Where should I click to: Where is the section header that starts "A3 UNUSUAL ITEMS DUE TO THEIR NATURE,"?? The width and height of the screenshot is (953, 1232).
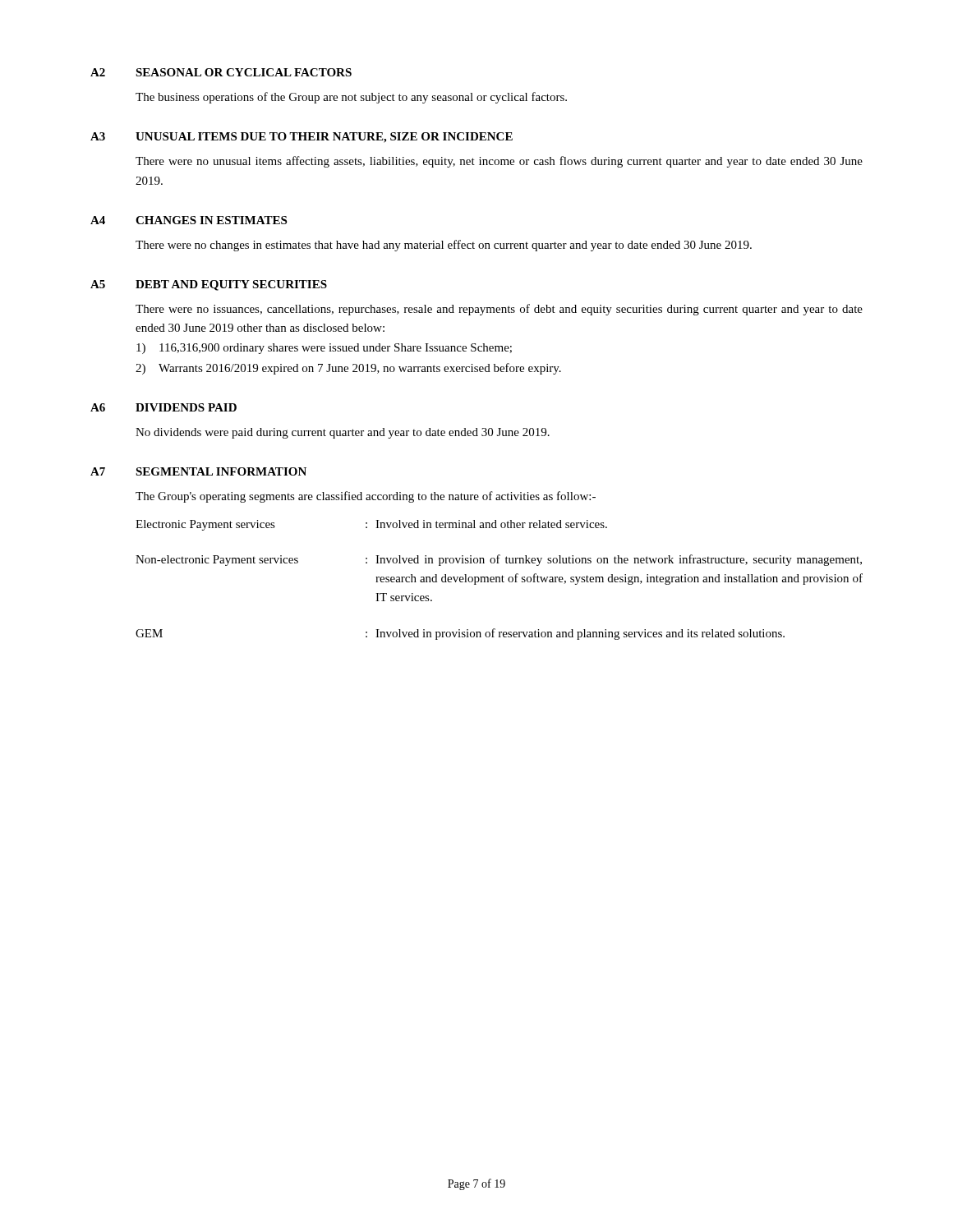(x=302, y=137)
